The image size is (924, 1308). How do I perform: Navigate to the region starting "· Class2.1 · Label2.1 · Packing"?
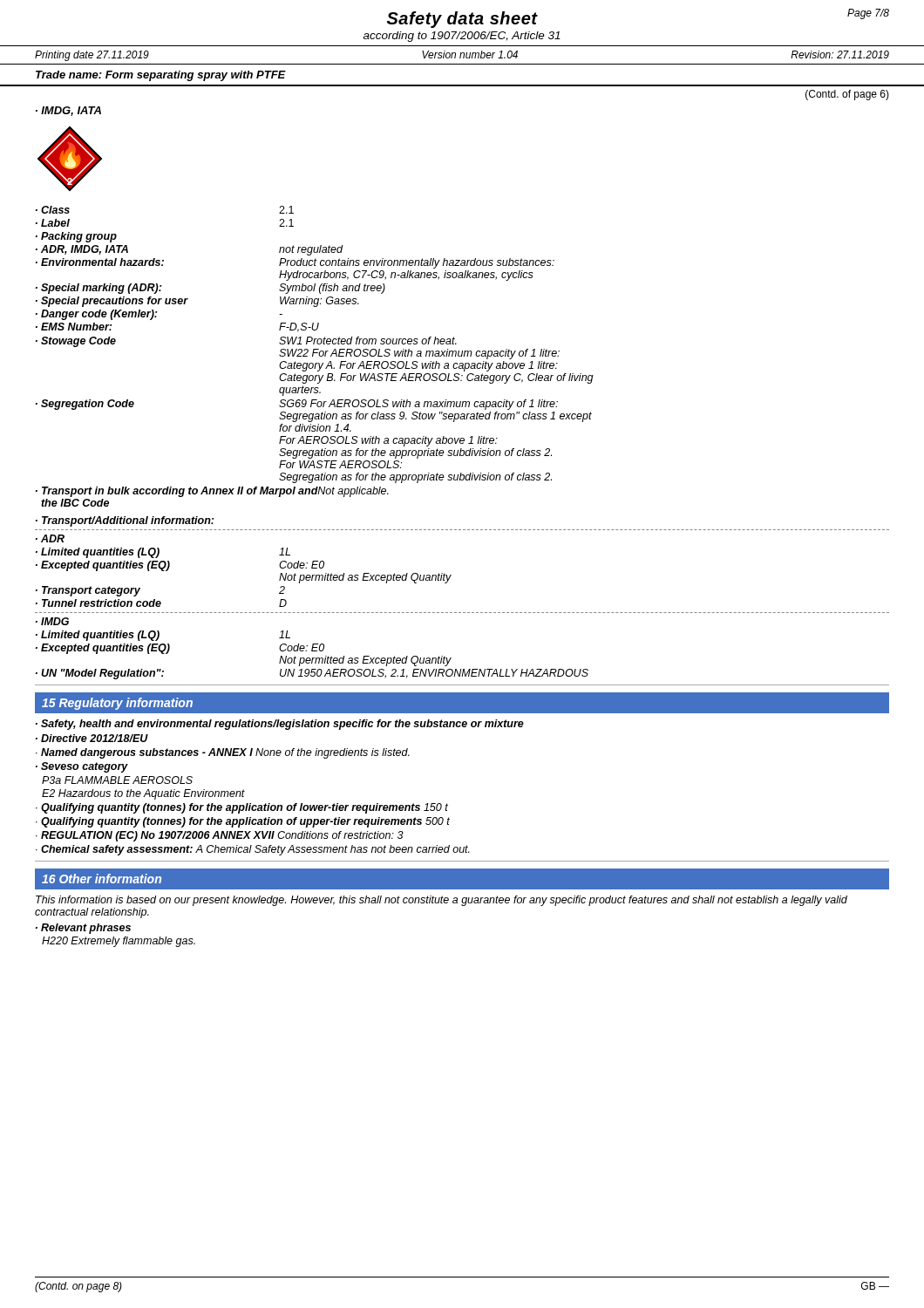(x=462, y=357)
